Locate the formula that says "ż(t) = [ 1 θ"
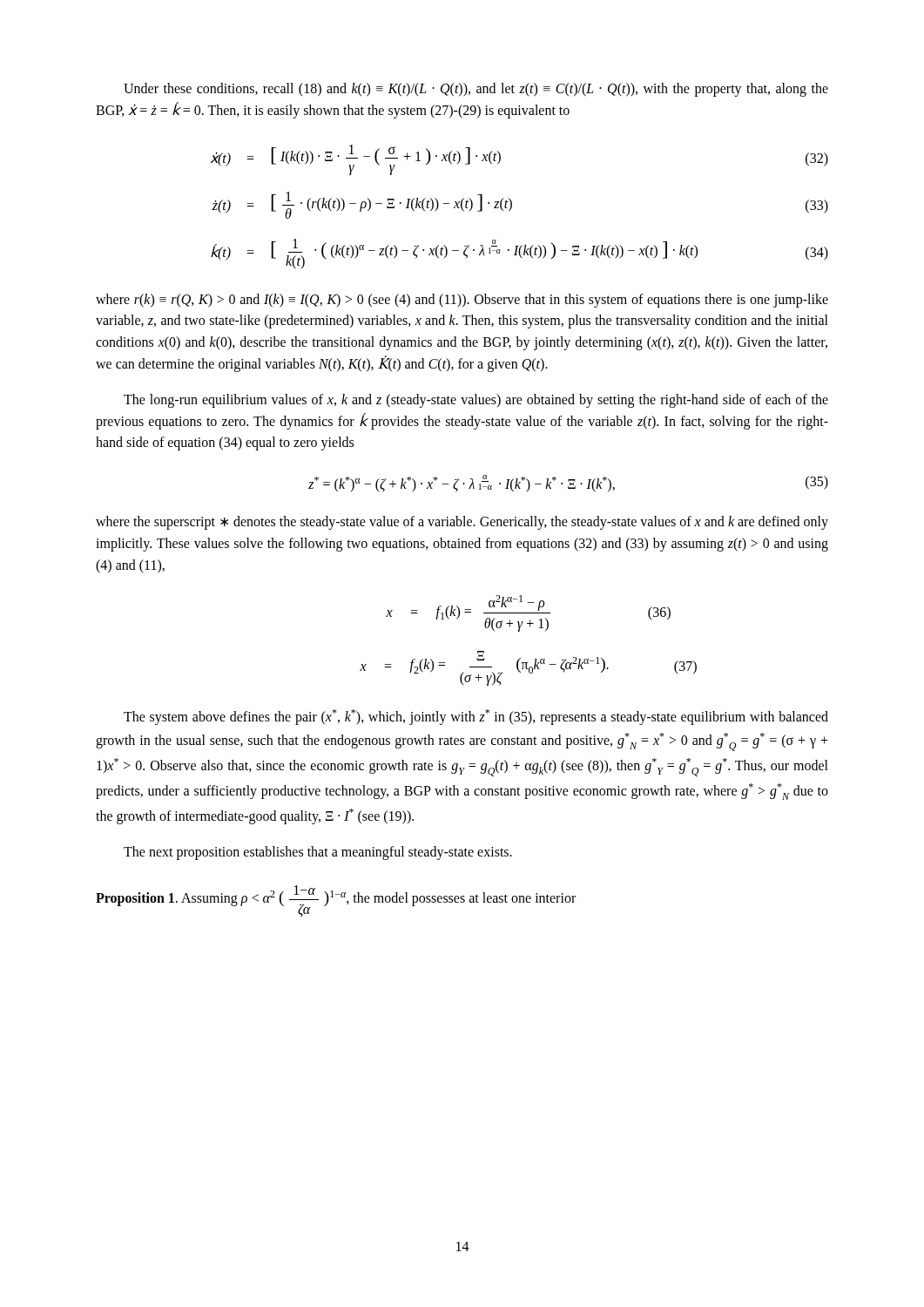 point(462,205)
